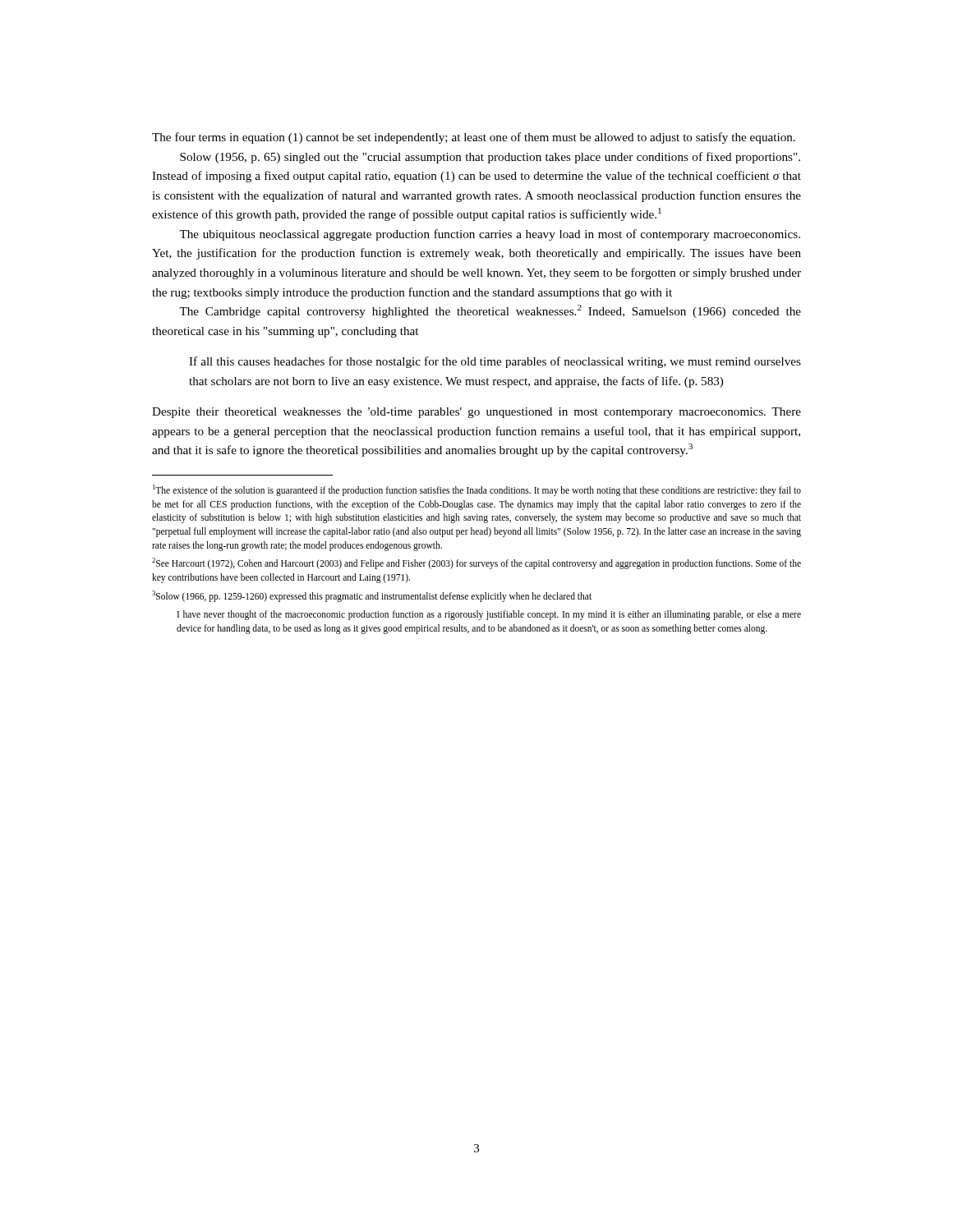Screen dimensions: 1232x953
Task: Find the text starting "The ubiquitous neoclassical aggregate production function carries"
Action: click(x=476, y=263)
